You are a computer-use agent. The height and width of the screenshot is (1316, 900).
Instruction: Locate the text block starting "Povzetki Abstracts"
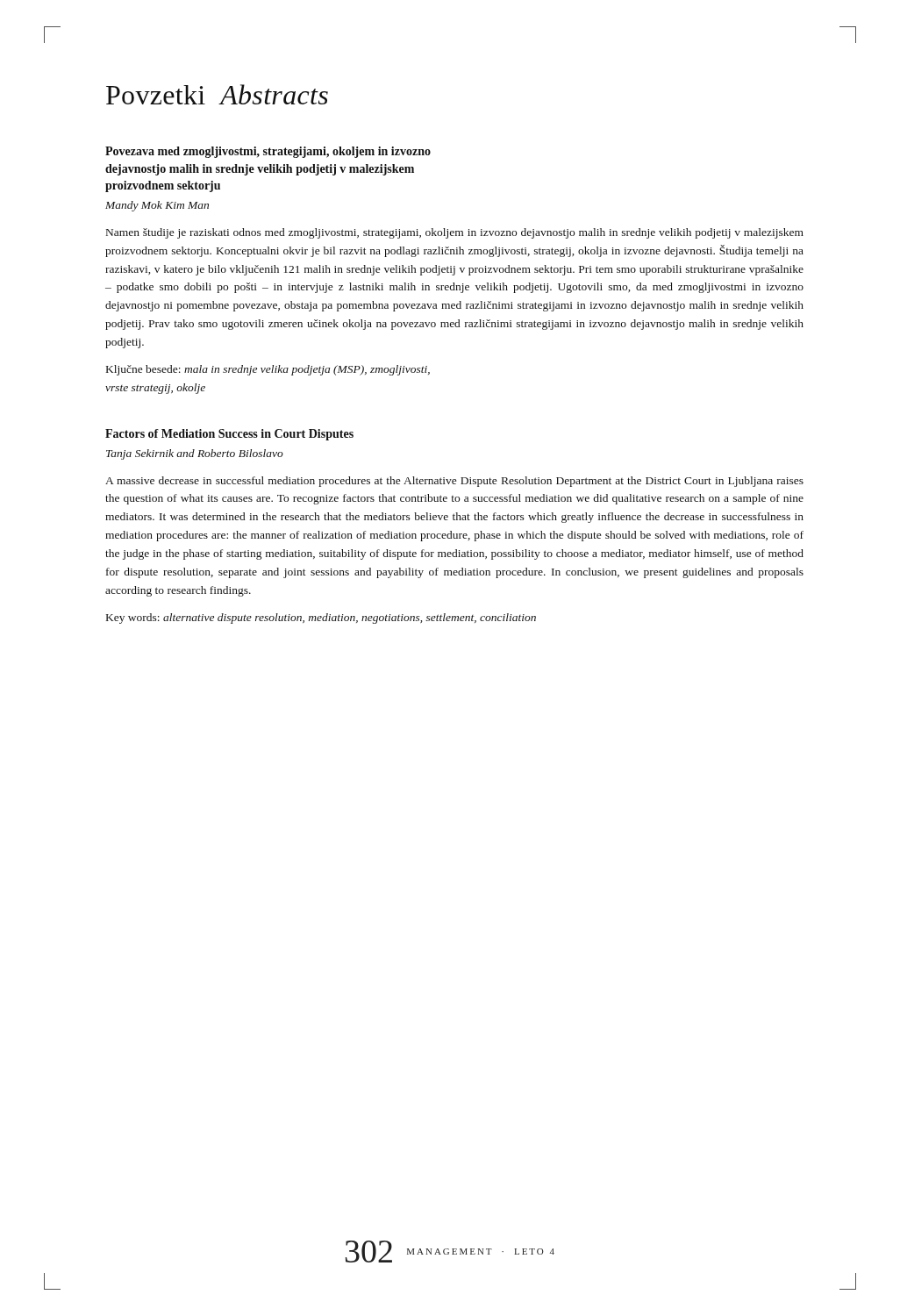(x=217, y=95)
